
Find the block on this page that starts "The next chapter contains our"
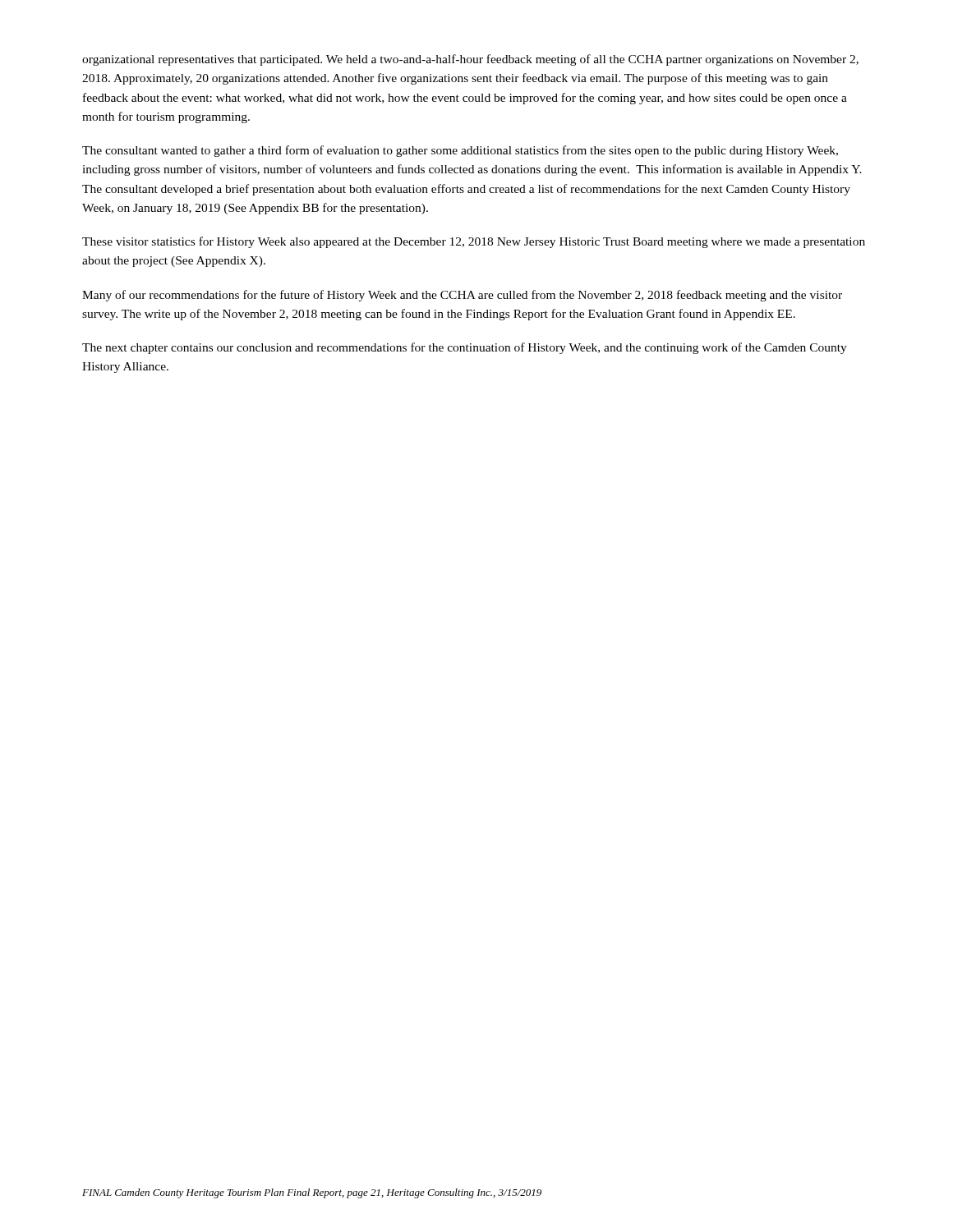pyautogui.click(x=464, y=357)
